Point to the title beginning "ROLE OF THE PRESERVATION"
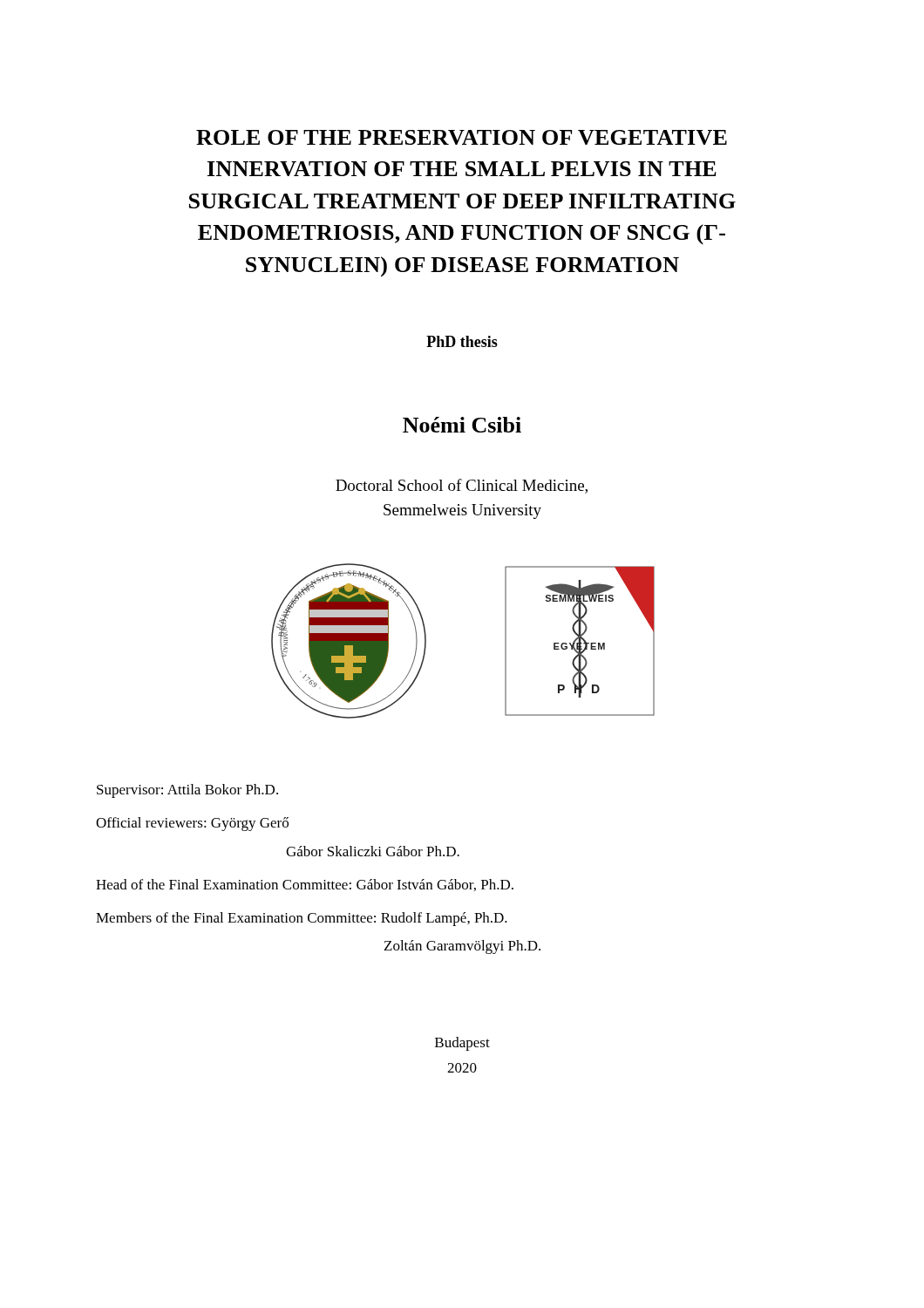 coord(462,201)
